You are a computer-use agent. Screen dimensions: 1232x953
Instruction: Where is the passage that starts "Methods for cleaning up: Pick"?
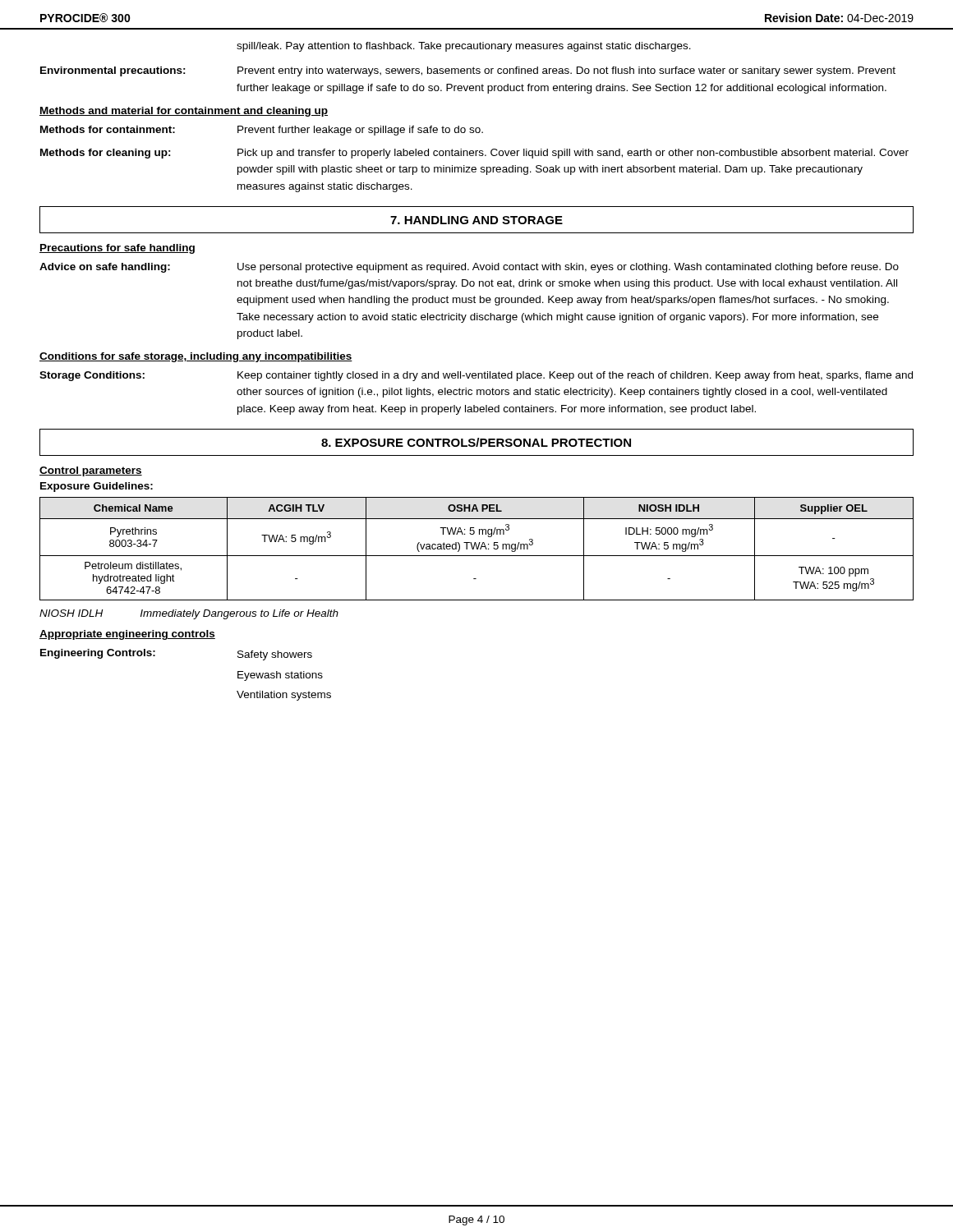coord(476,169)
